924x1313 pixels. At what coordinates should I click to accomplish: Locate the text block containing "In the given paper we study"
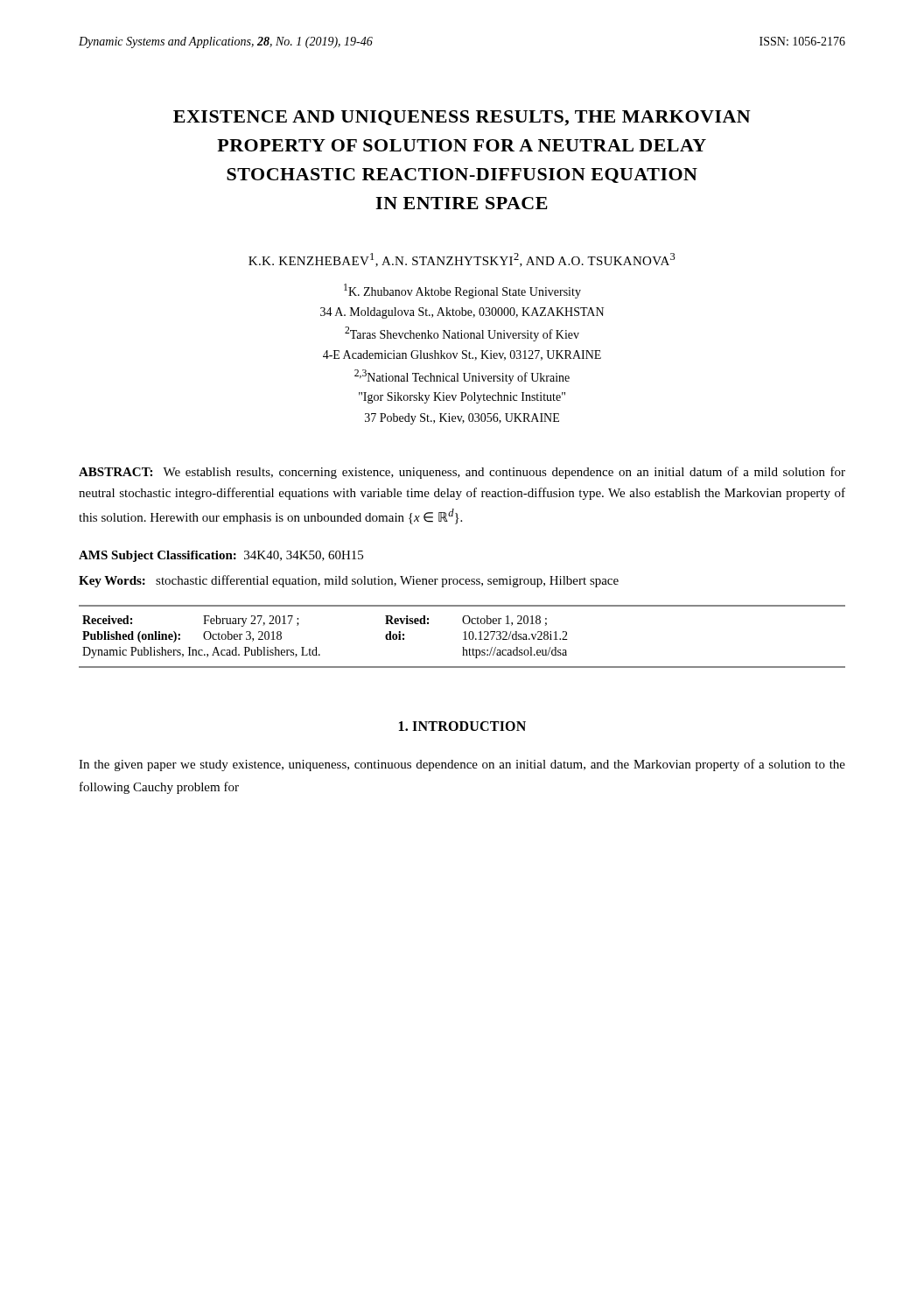pyautogui.click(x=462, y=776)
